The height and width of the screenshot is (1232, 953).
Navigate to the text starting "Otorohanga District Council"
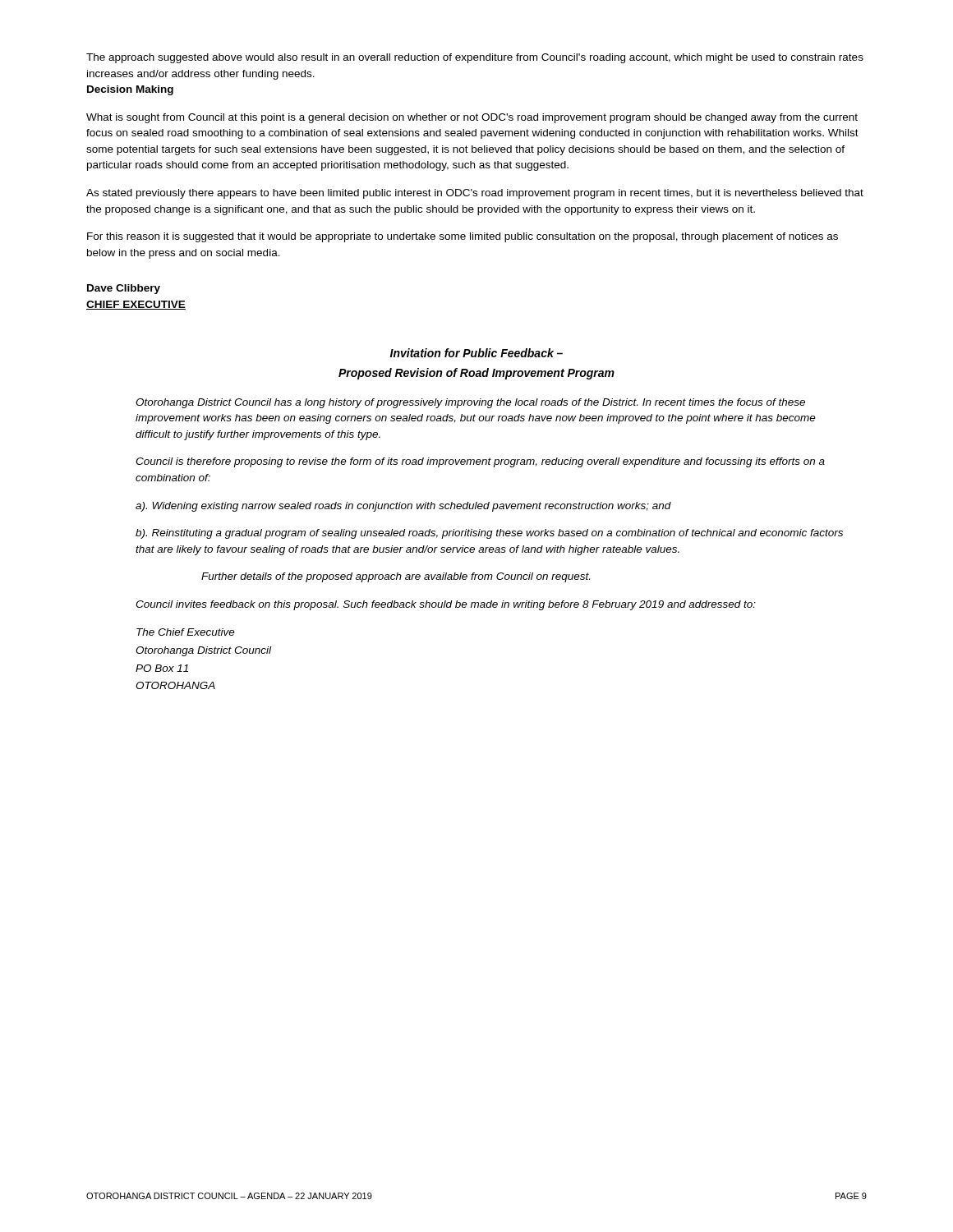[476, 418]
